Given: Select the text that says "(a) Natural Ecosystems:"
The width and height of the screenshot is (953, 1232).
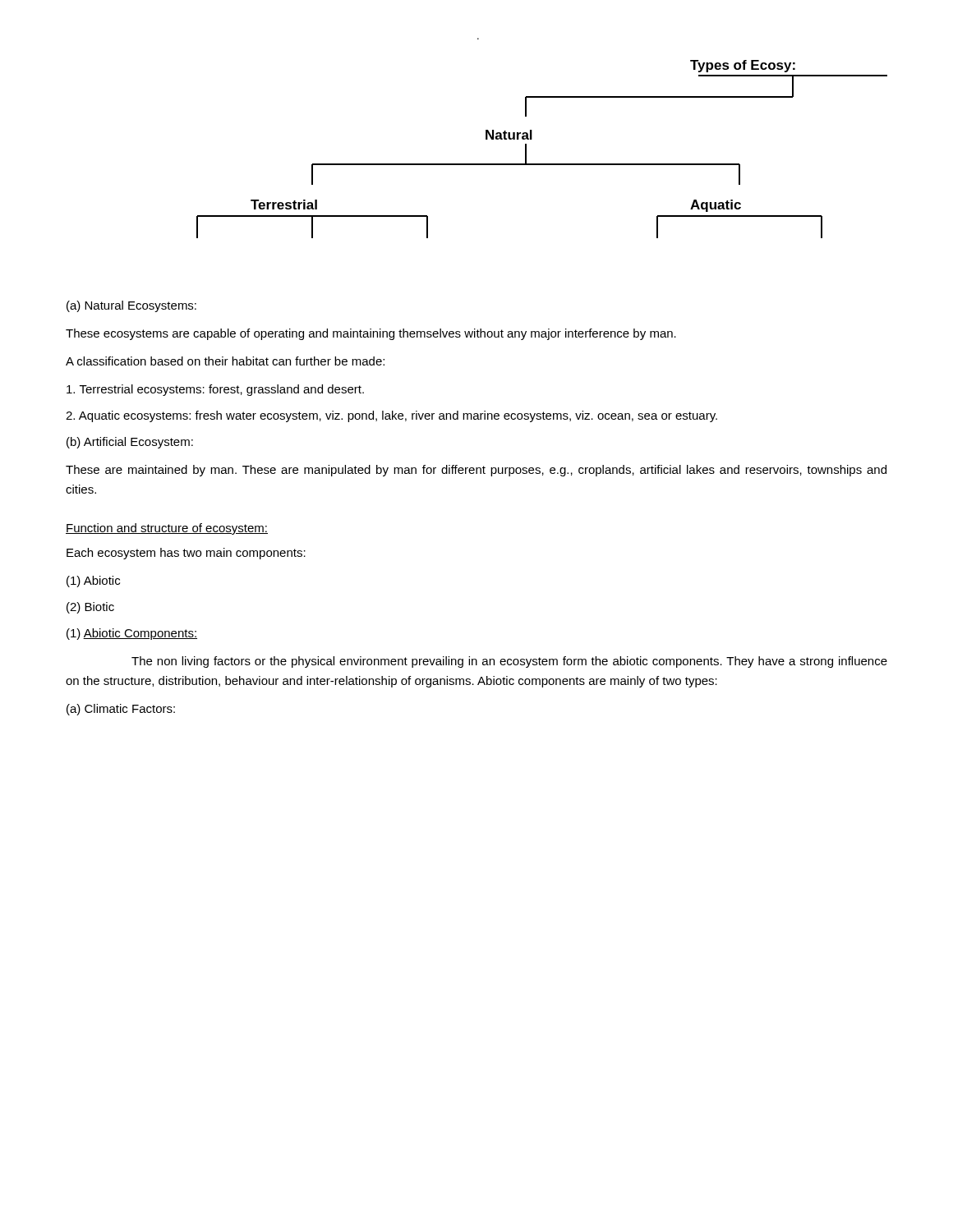Looking at the screenshot, I should (x=131, y=305).
